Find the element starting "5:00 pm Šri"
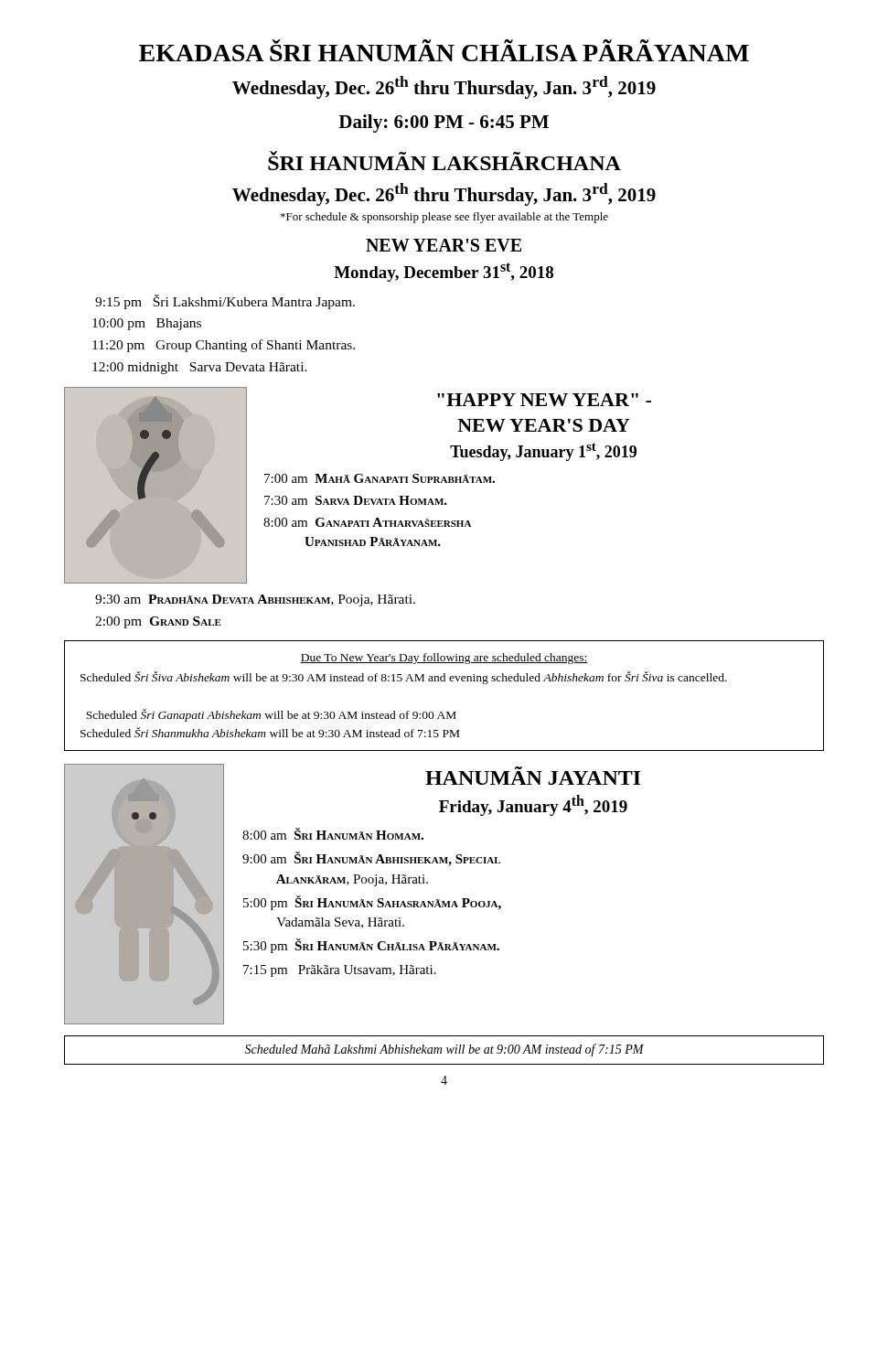This screenshot has width=888, height=1372. [x=372, y=912]
